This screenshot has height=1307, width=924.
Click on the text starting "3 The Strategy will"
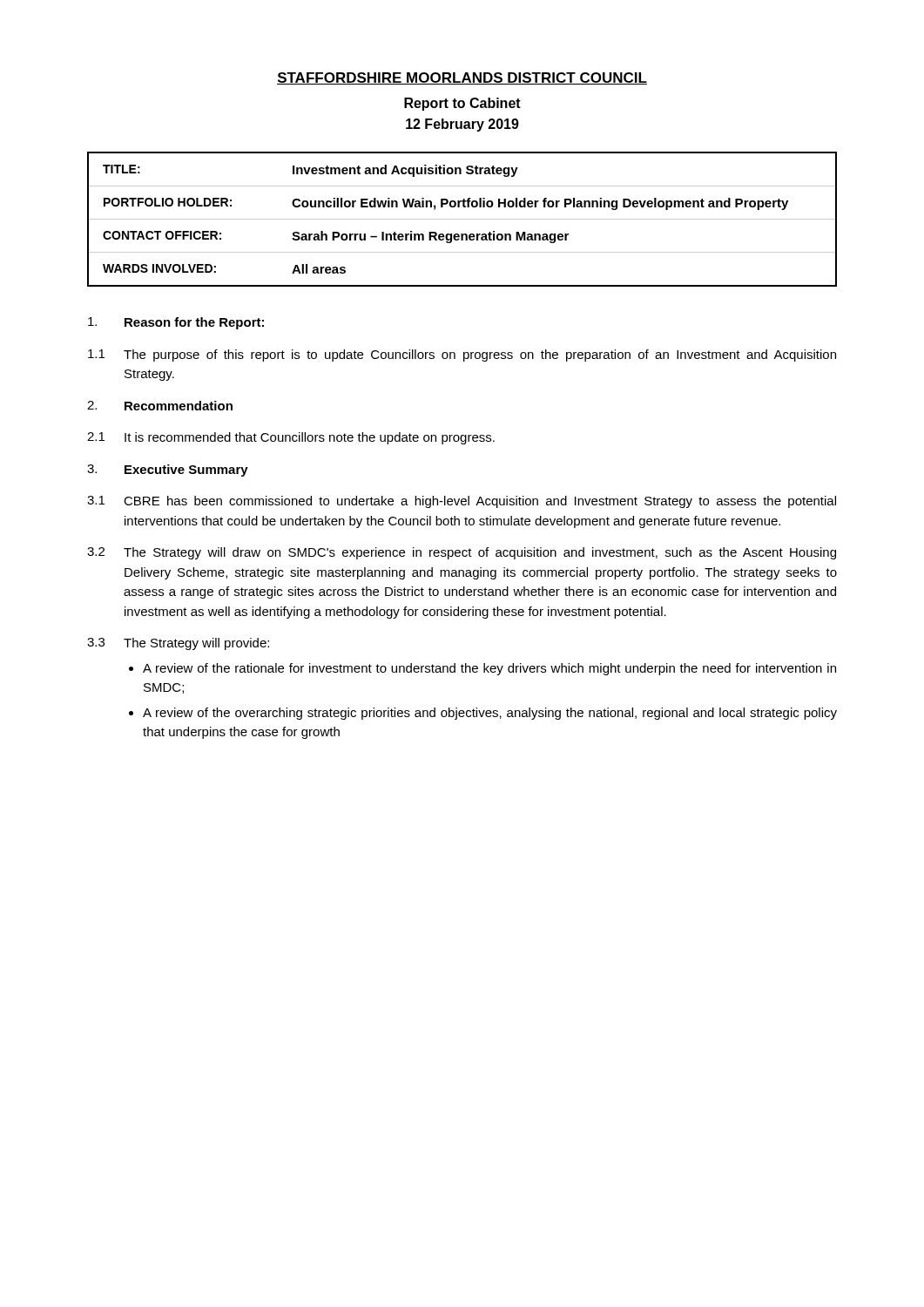pos(178,644)
